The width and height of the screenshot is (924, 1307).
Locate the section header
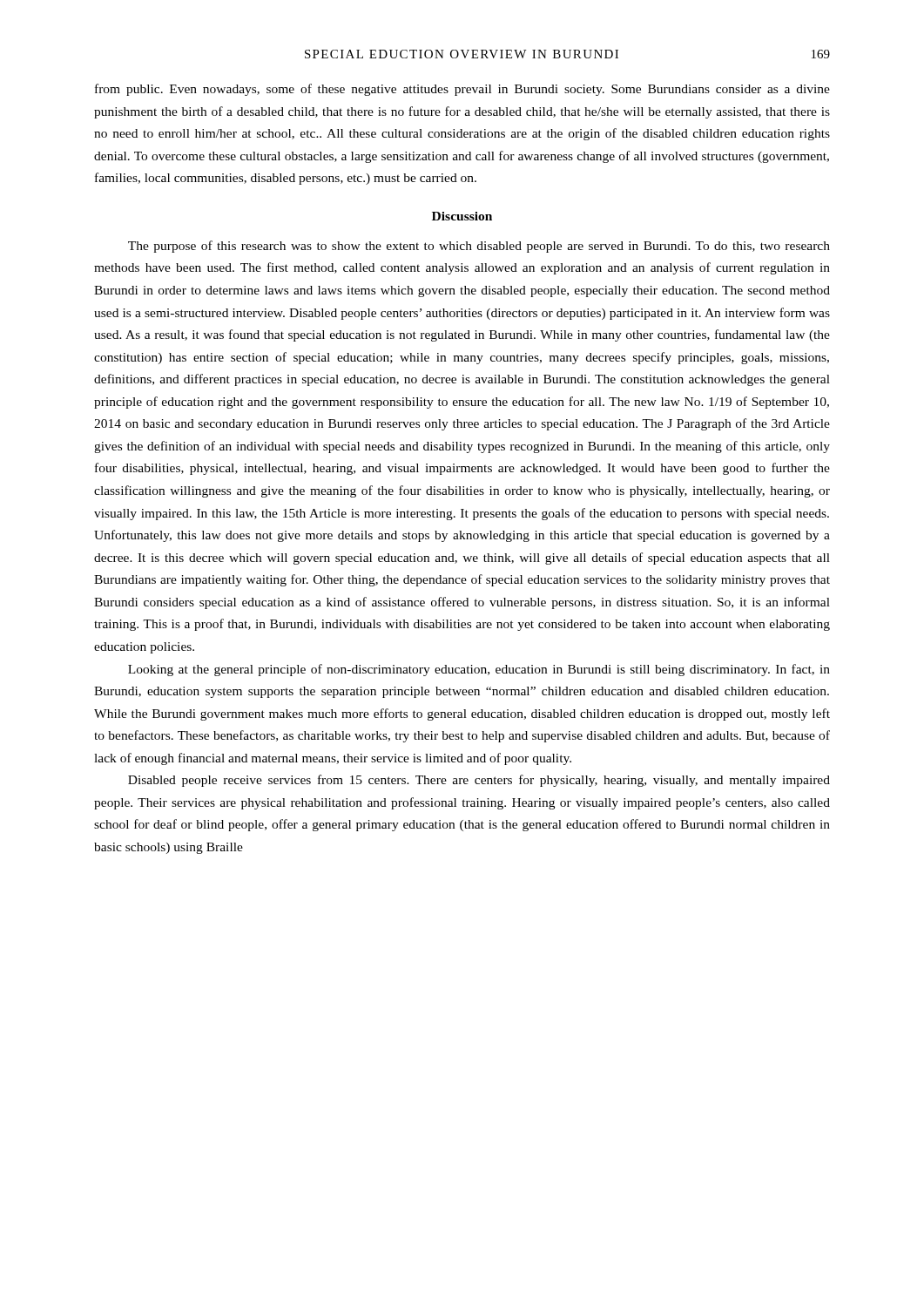point(462,215)
